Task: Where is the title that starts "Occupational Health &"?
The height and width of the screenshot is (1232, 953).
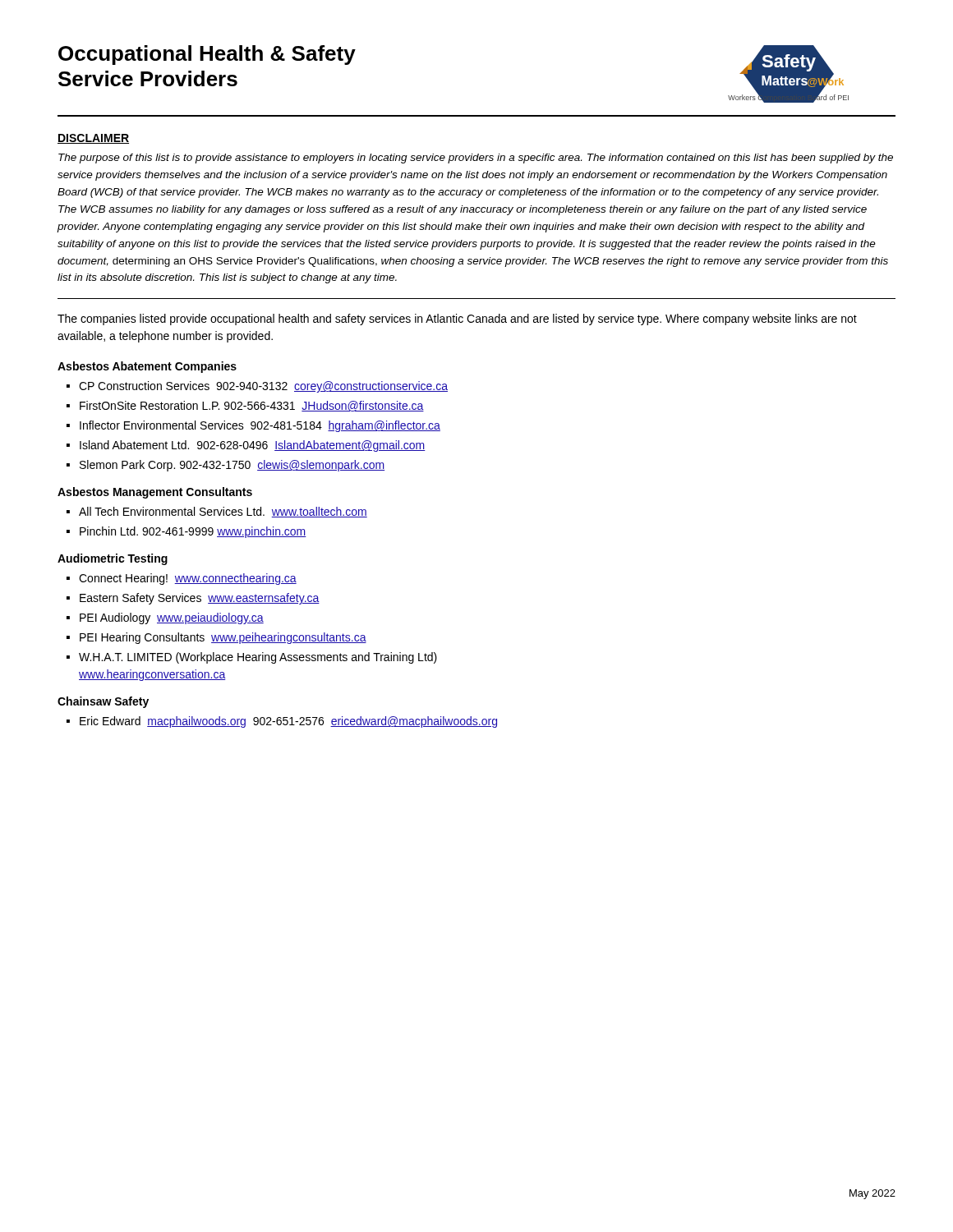Action: (x=206, y=67)
